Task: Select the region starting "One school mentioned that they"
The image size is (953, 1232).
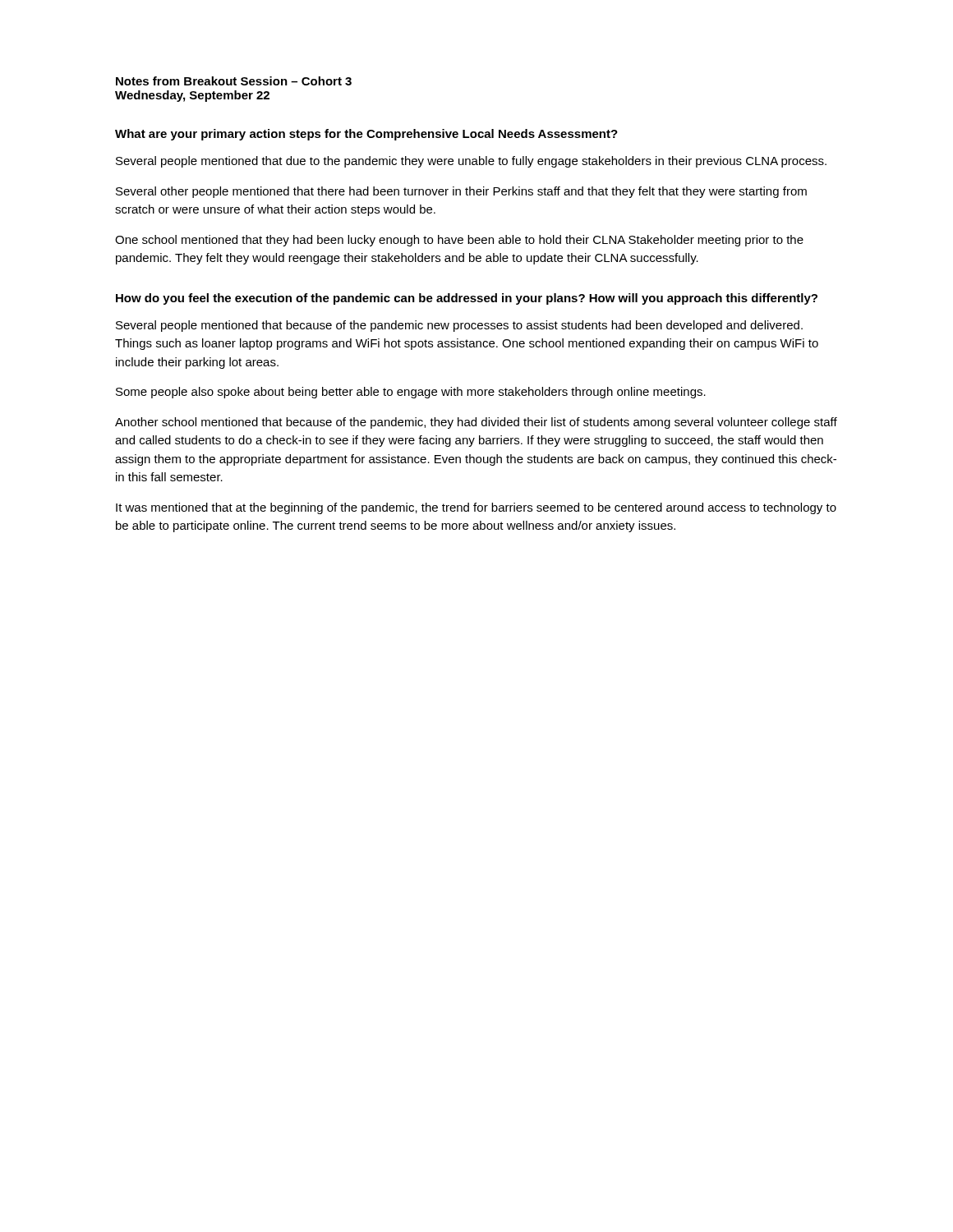Action: [x=459, y=248]
